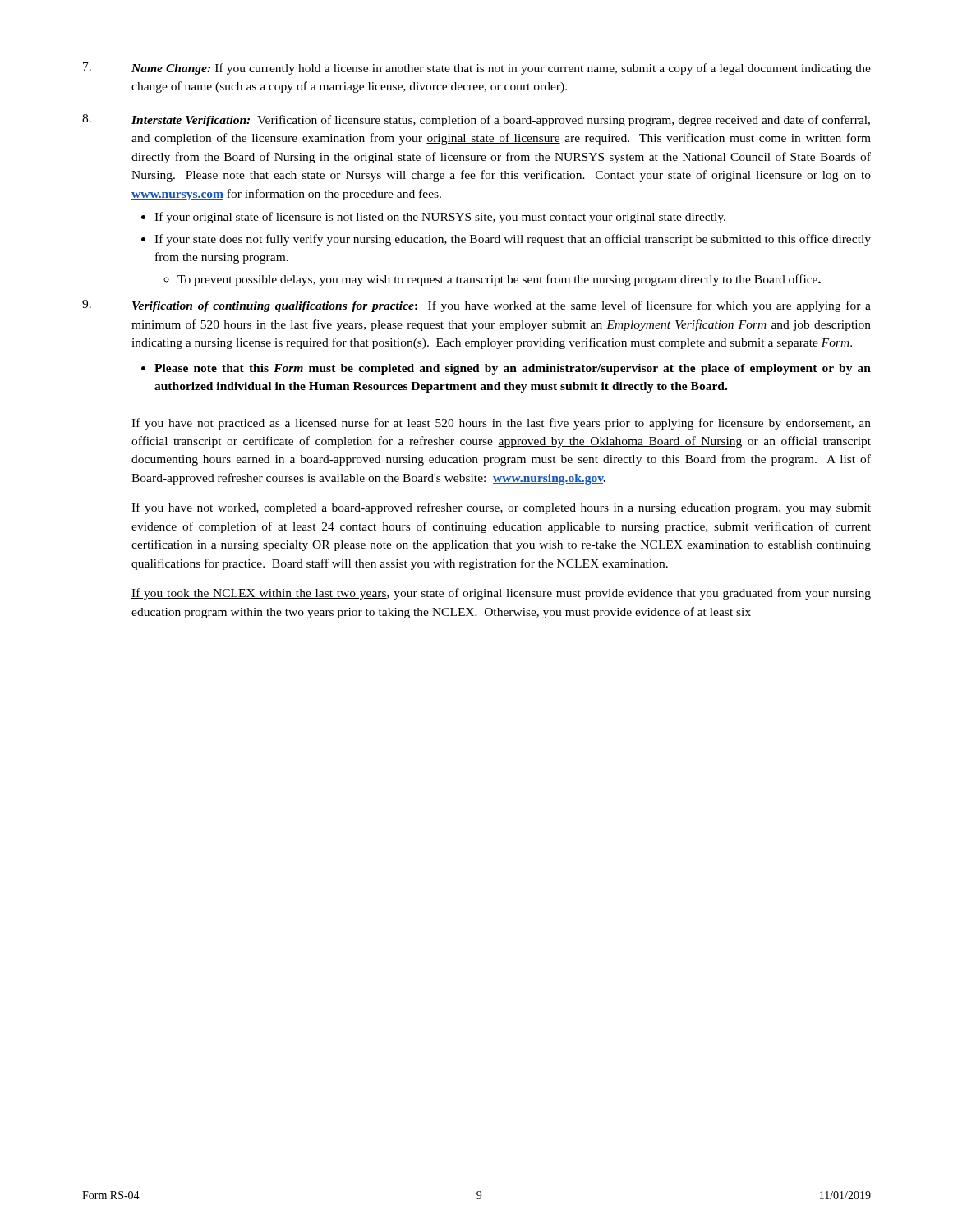Click the passage that begins "7. Name Change:"
Screen dimensions: 1232x953
476,78
